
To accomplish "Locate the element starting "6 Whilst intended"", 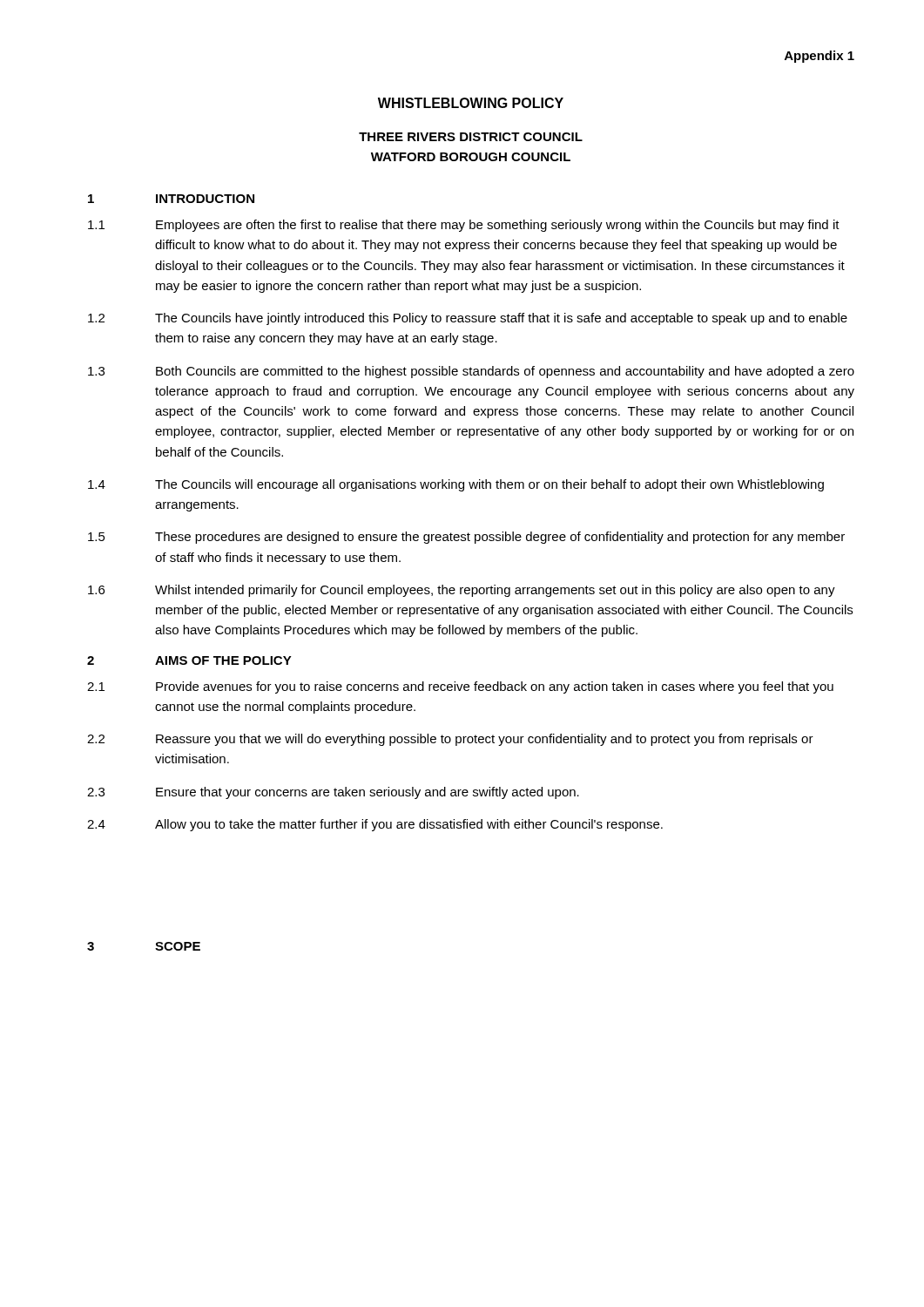I will (471, 610).
